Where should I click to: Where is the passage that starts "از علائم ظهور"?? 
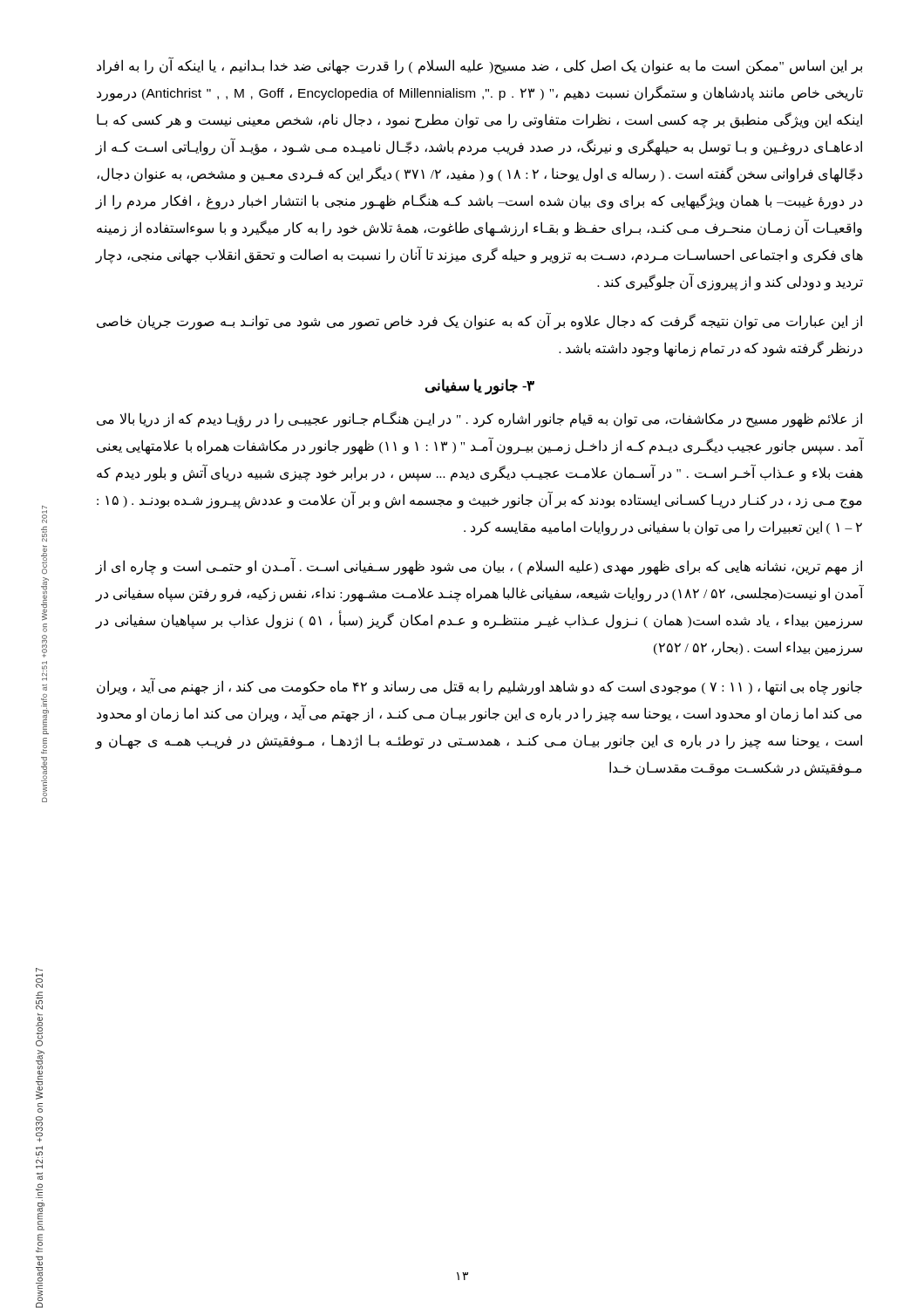479,473
